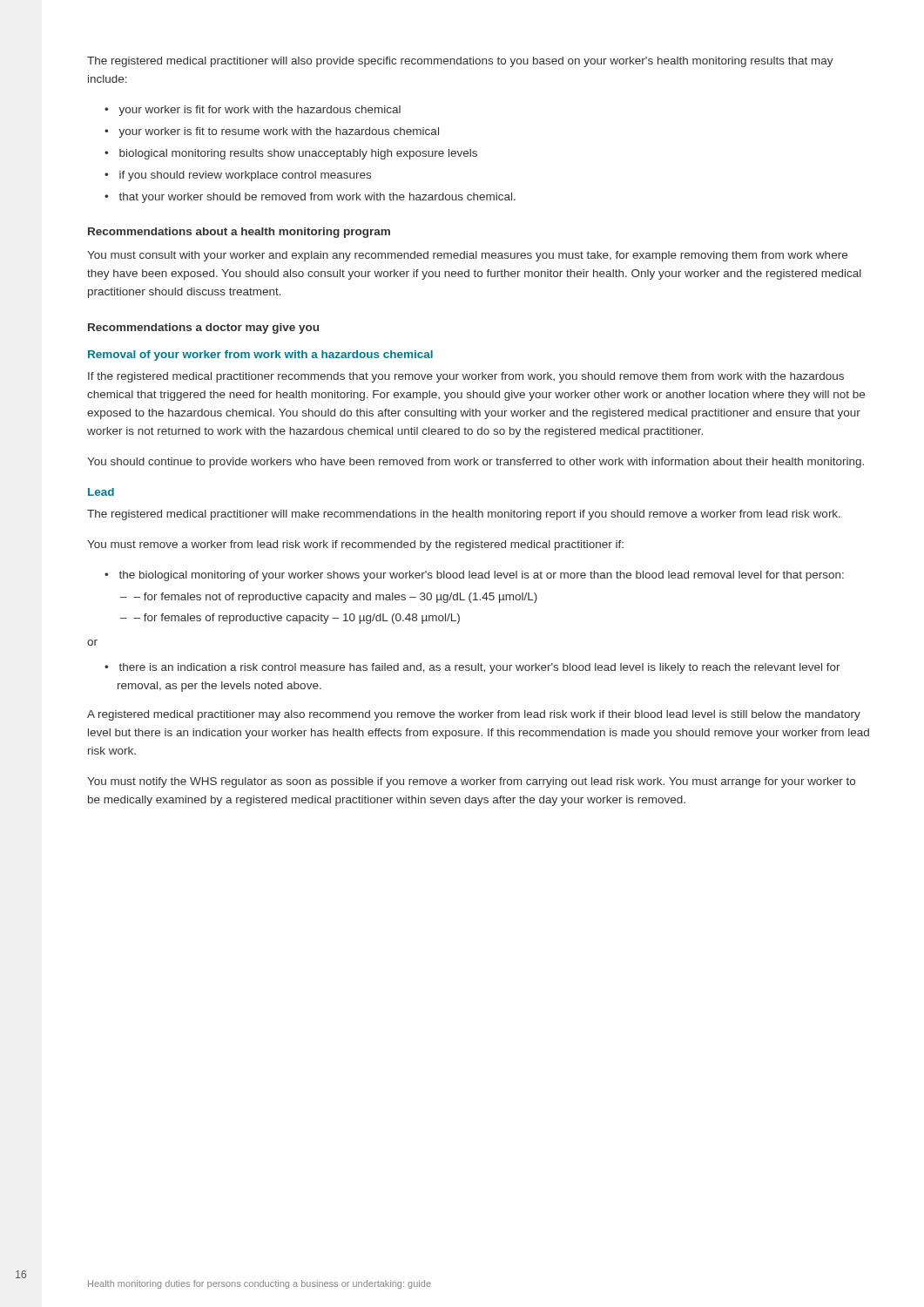924x1307 pixels.
Task: Click where it says "if you should review workplace control measures"
Action: point(244,174)
